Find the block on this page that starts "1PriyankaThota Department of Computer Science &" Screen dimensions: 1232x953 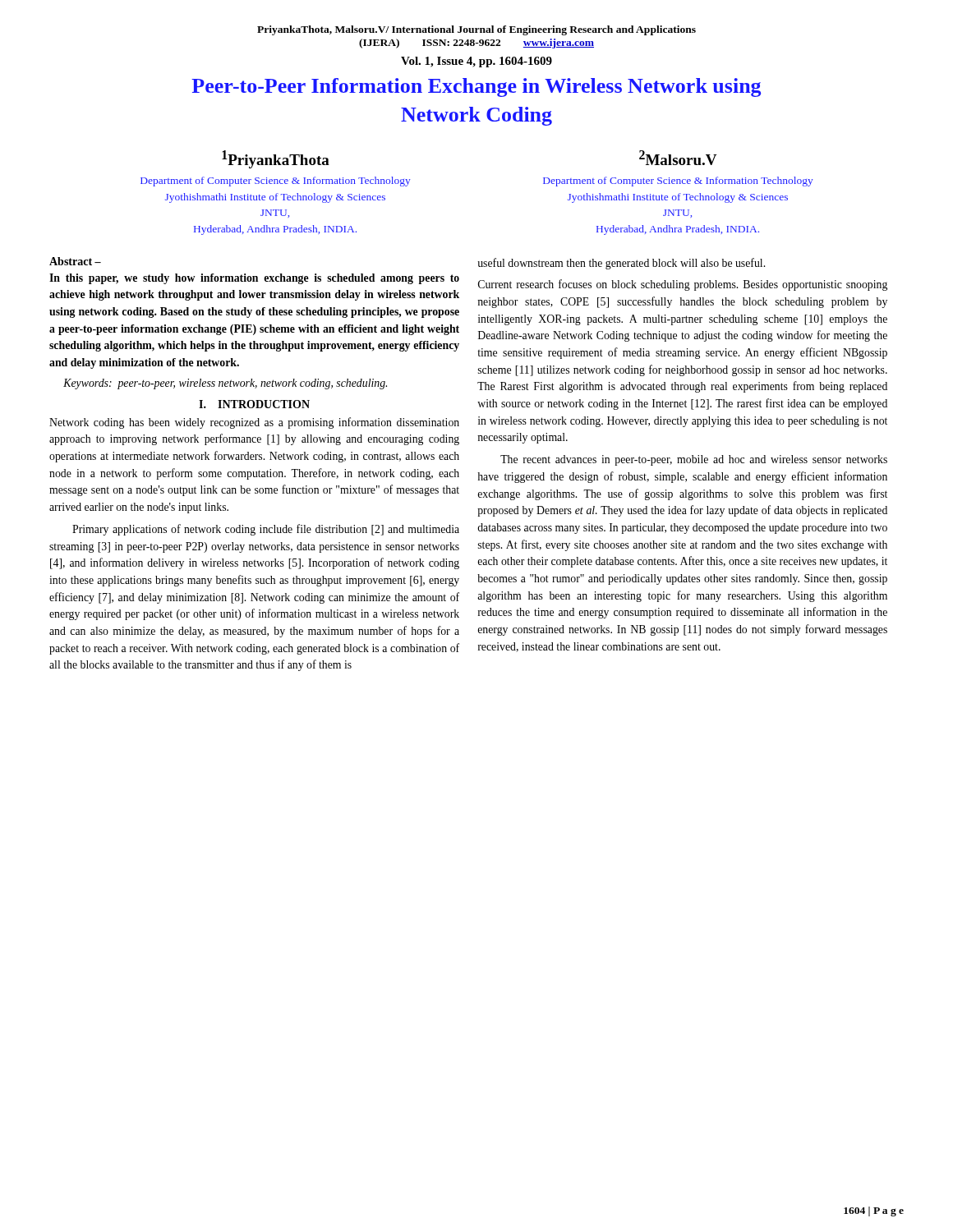pyautogui.click(x=275, y=192)
